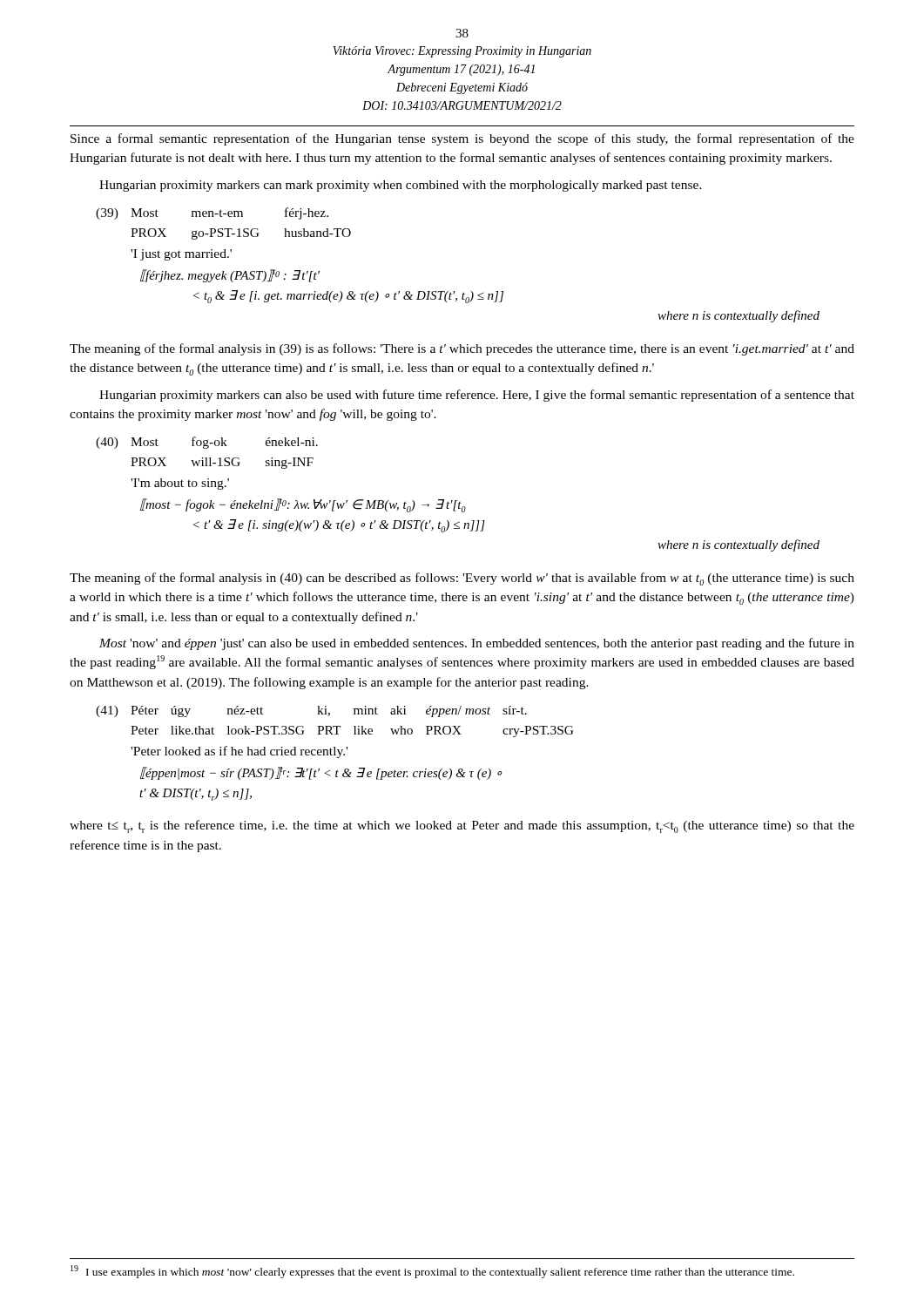Where is the passage that starts "where t≤ tr, tr is"?
The height and width of the screenshot is (1307, 924).
click(462, 835)
